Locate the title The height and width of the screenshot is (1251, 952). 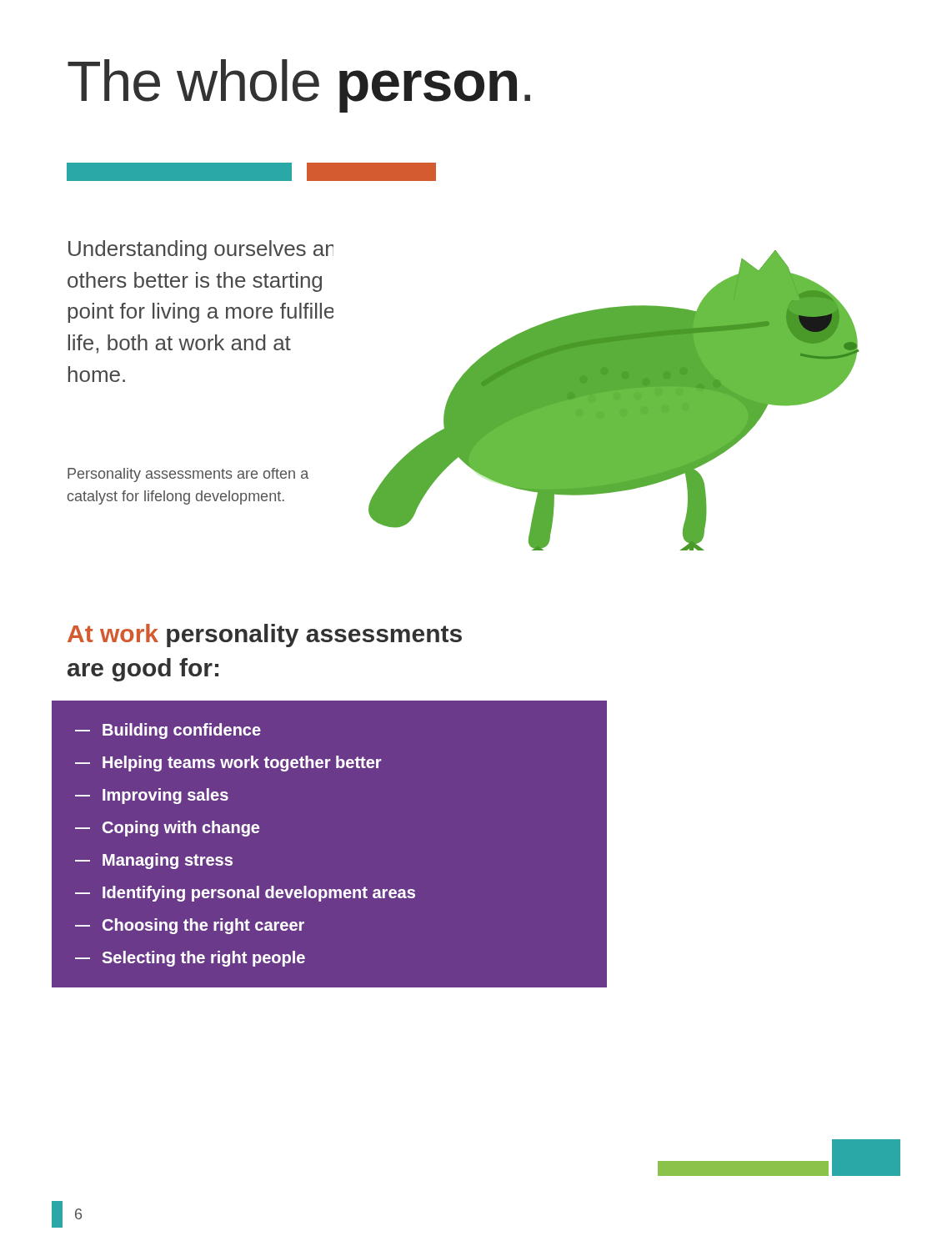pos(301,81)
